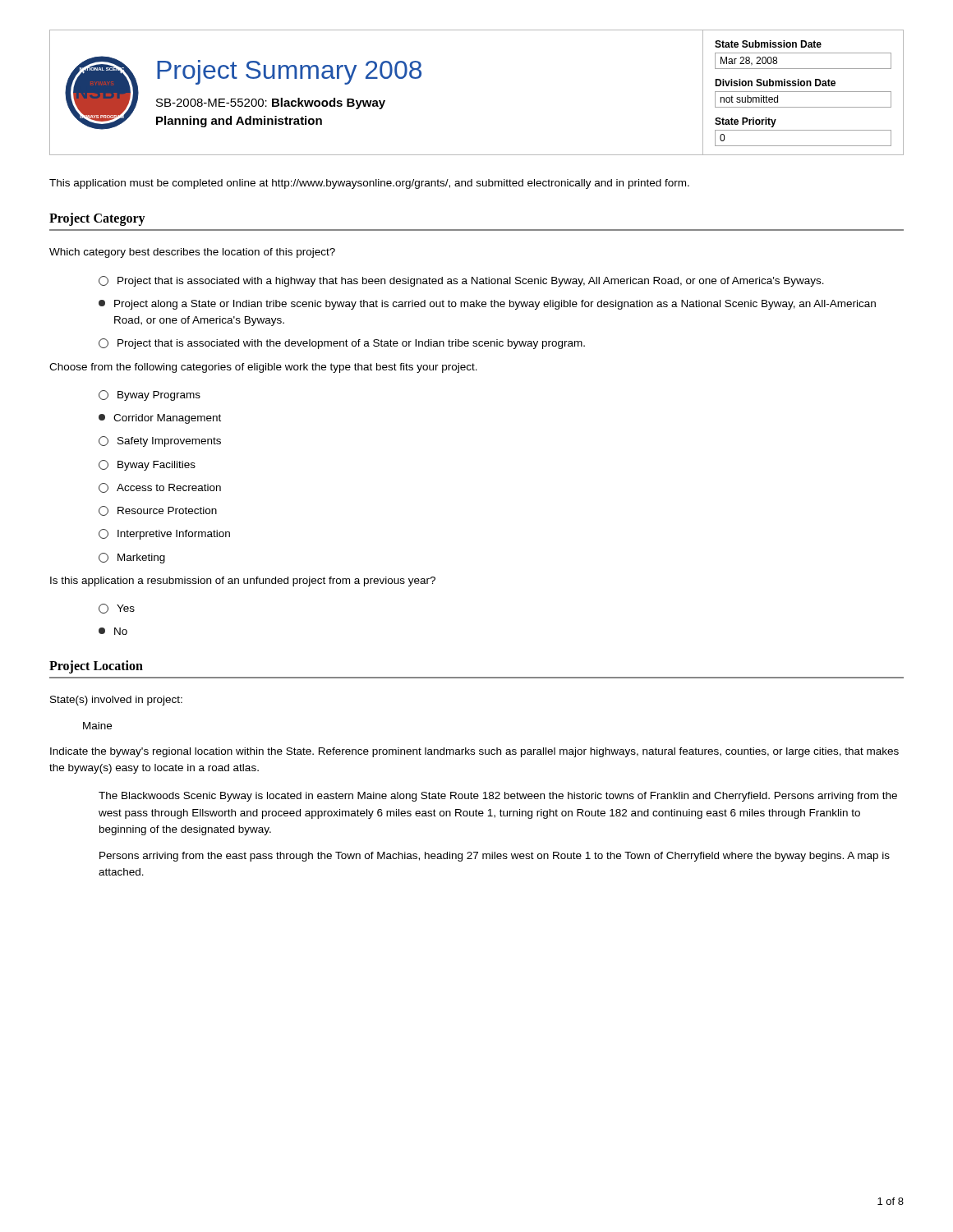Viewport: 953px width, 1232px height.
Task: Where does it say "State(s) involved in project:"?
Action: [x=116, y=699]
